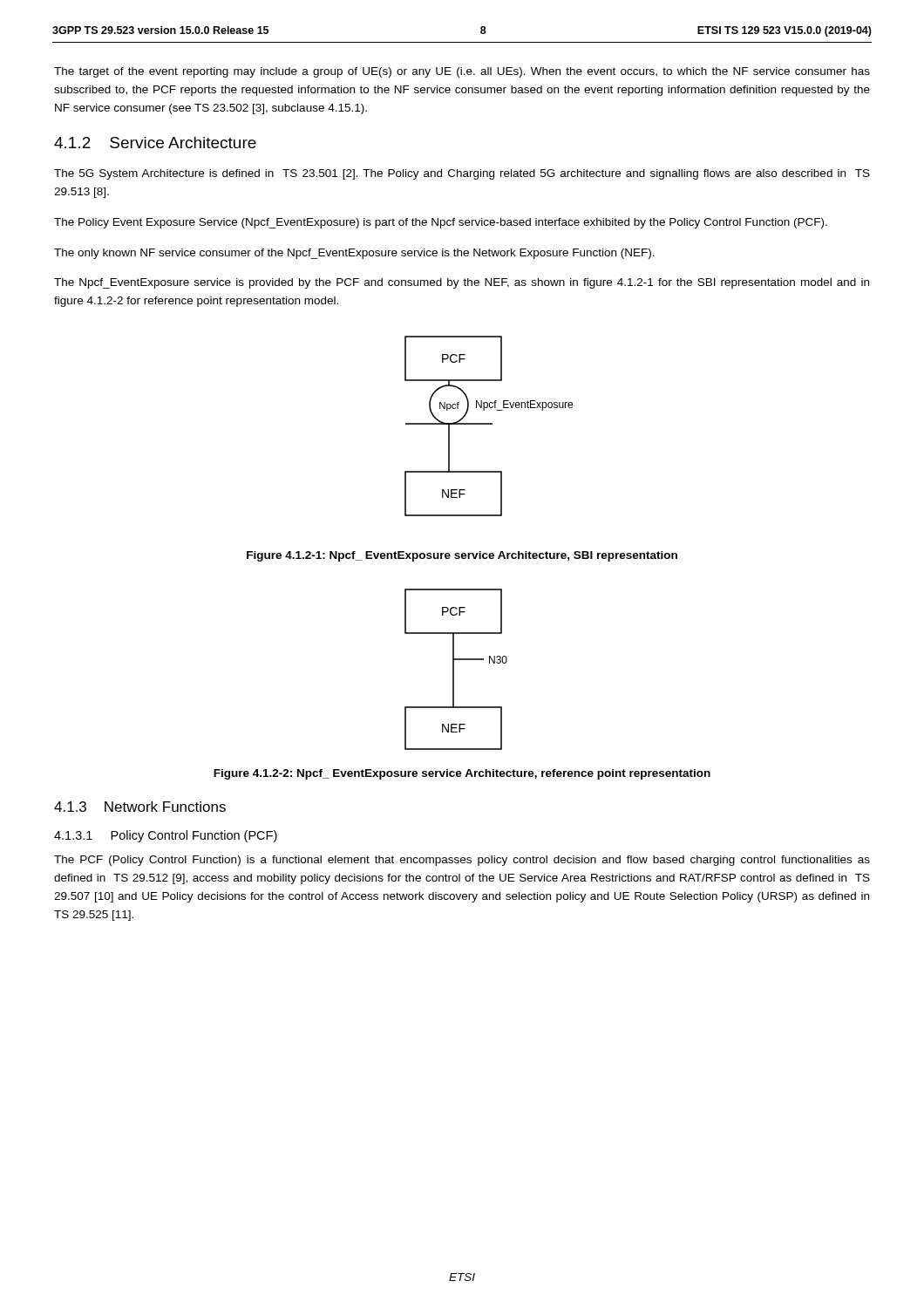The height and width of the screenshot is (1308, 924).
Task: Point to the block beginning "The only known"
Action: 355,252
